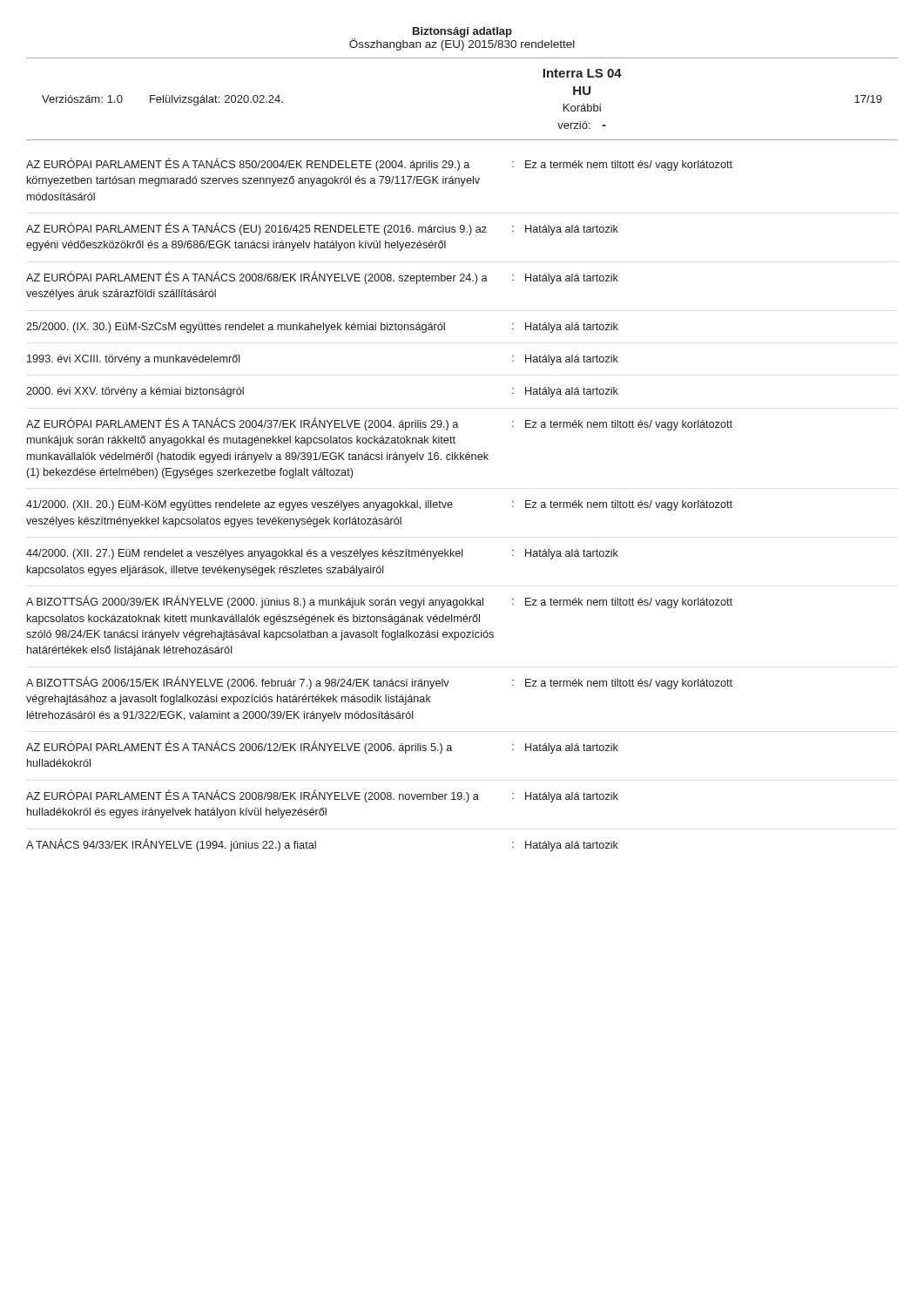Click on the list item that reads "2000. évi XXV. törvény a kémiai biztonságról :"

[x=131, y=392]
